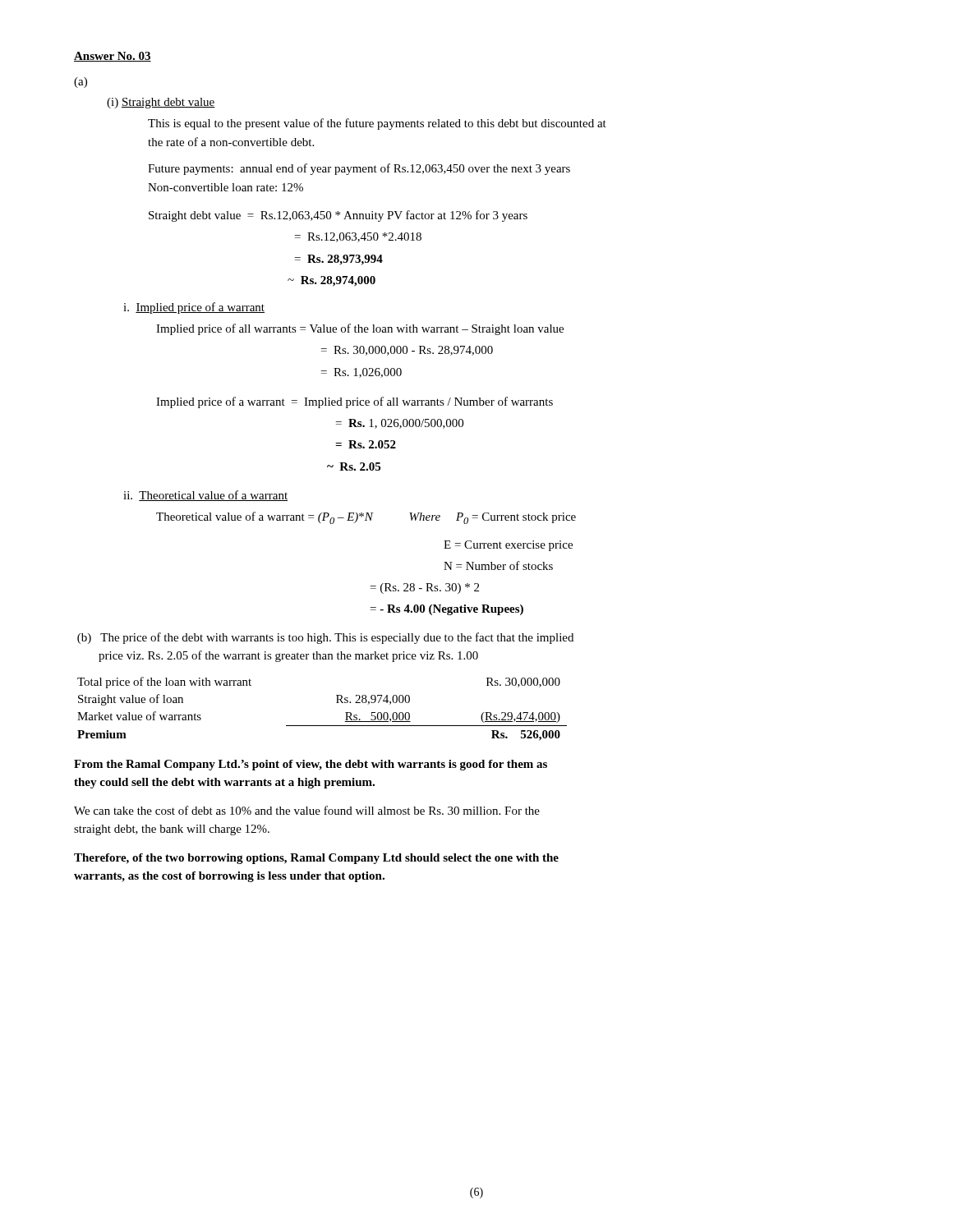Screen dimensions: 1232x953
Task: Find the block on this page that starts "Theoretical value of a"
Action: tap(366, 518)
